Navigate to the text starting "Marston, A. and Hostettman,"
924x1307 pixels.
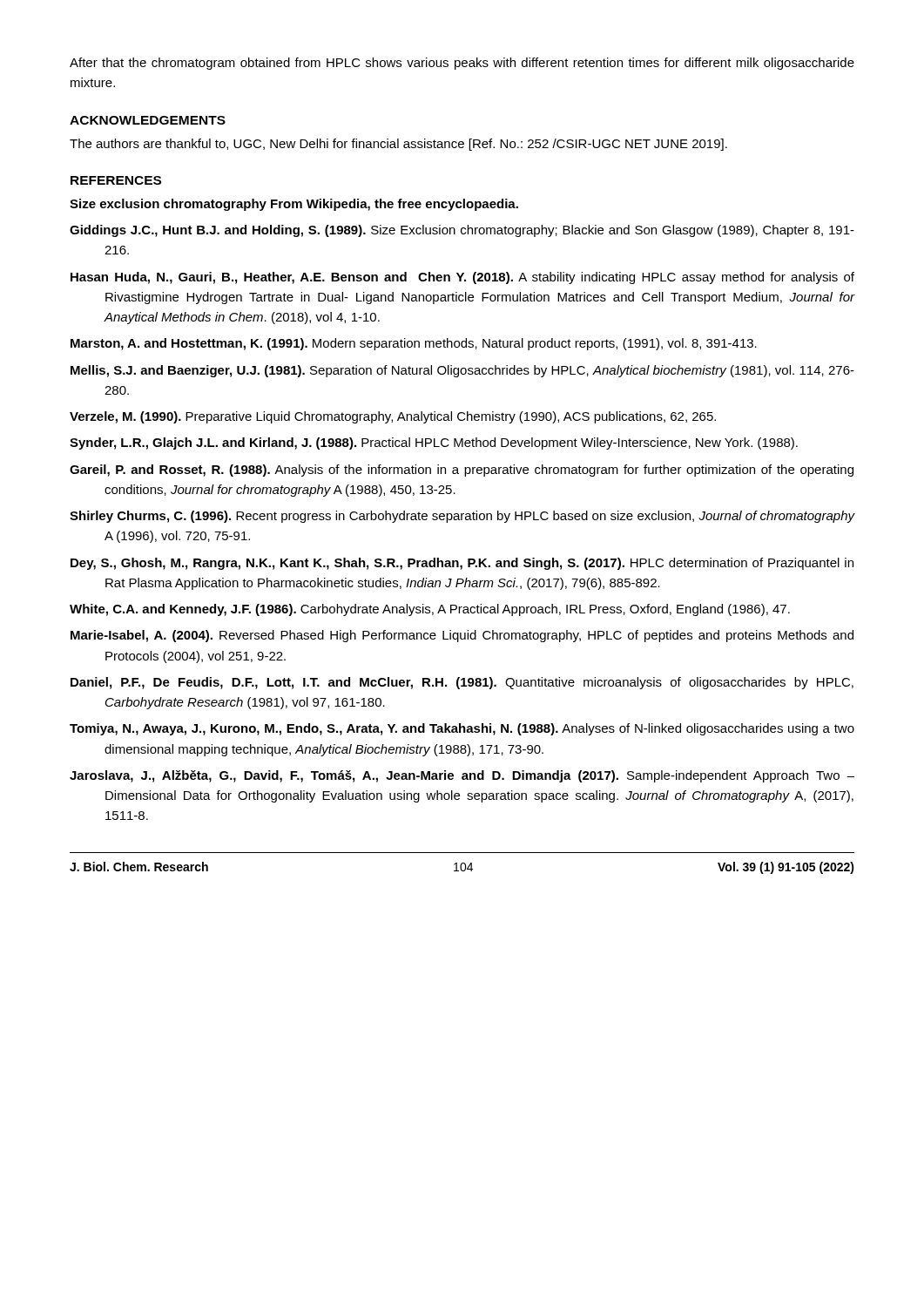(x=414, y=343)
